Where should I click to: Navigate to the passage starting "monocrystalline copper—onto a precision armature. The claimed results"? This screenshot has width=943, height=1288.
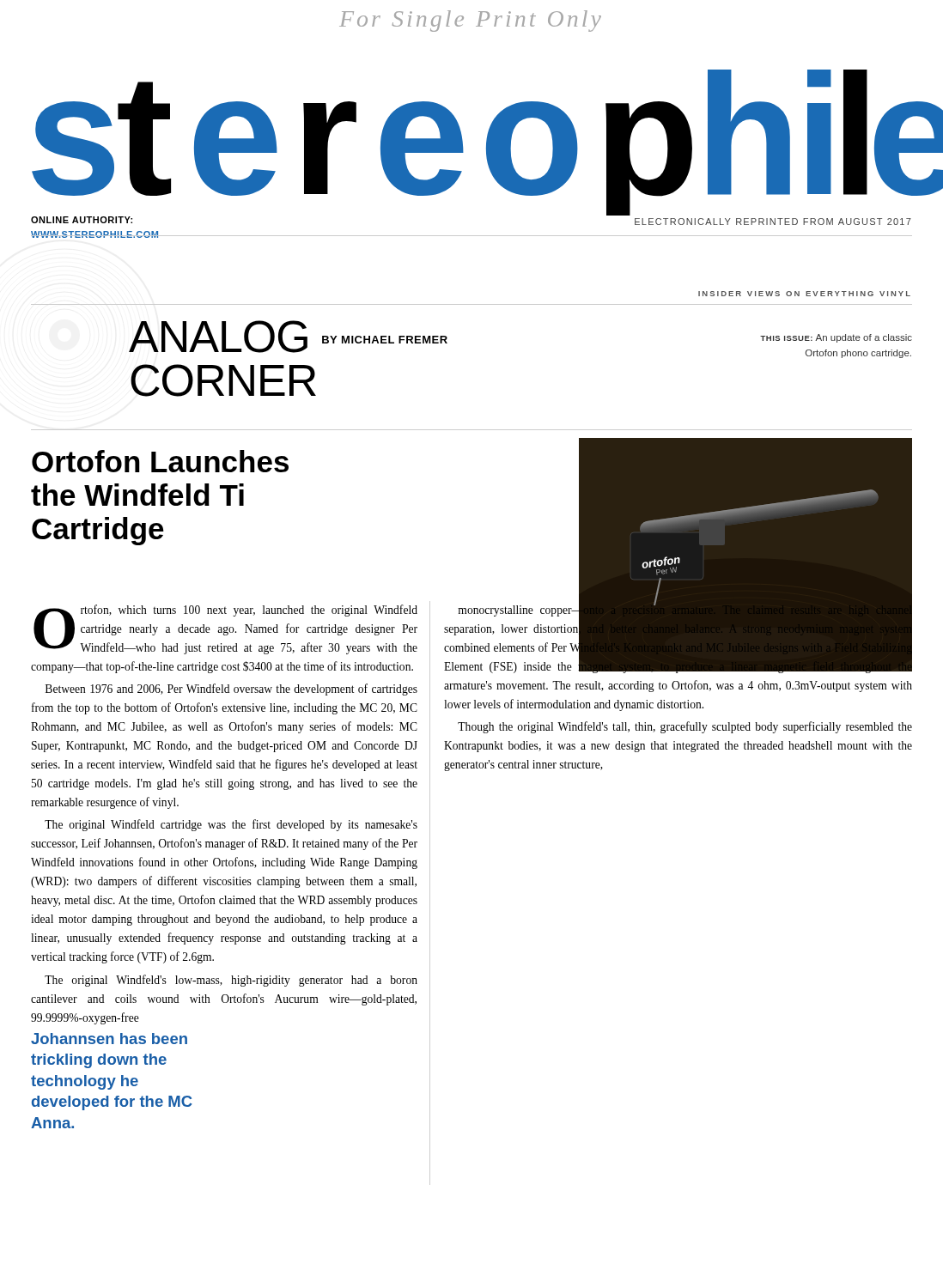(678, 688)
